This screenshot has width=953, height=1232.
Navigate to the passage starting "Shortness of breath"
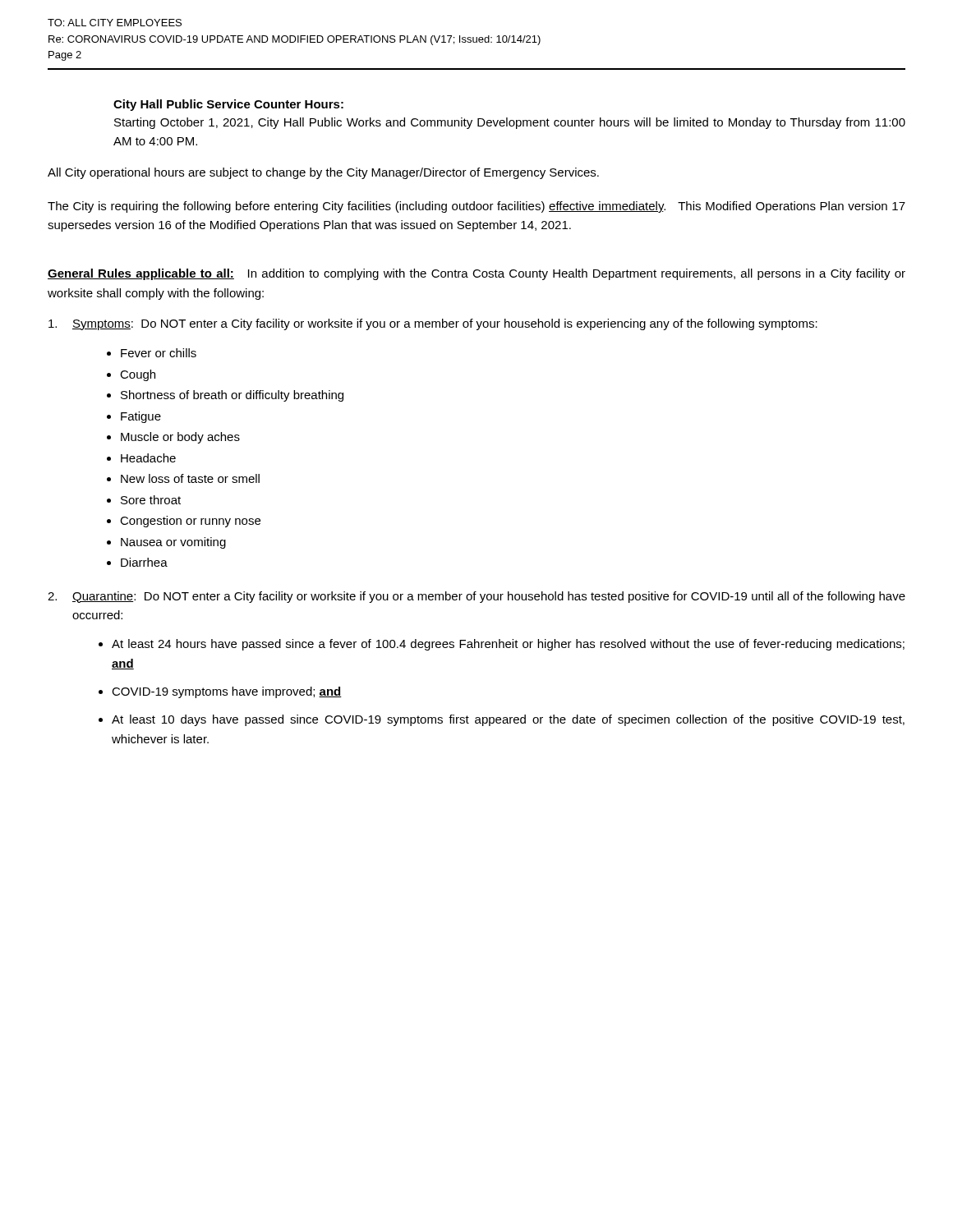point(232,395)
